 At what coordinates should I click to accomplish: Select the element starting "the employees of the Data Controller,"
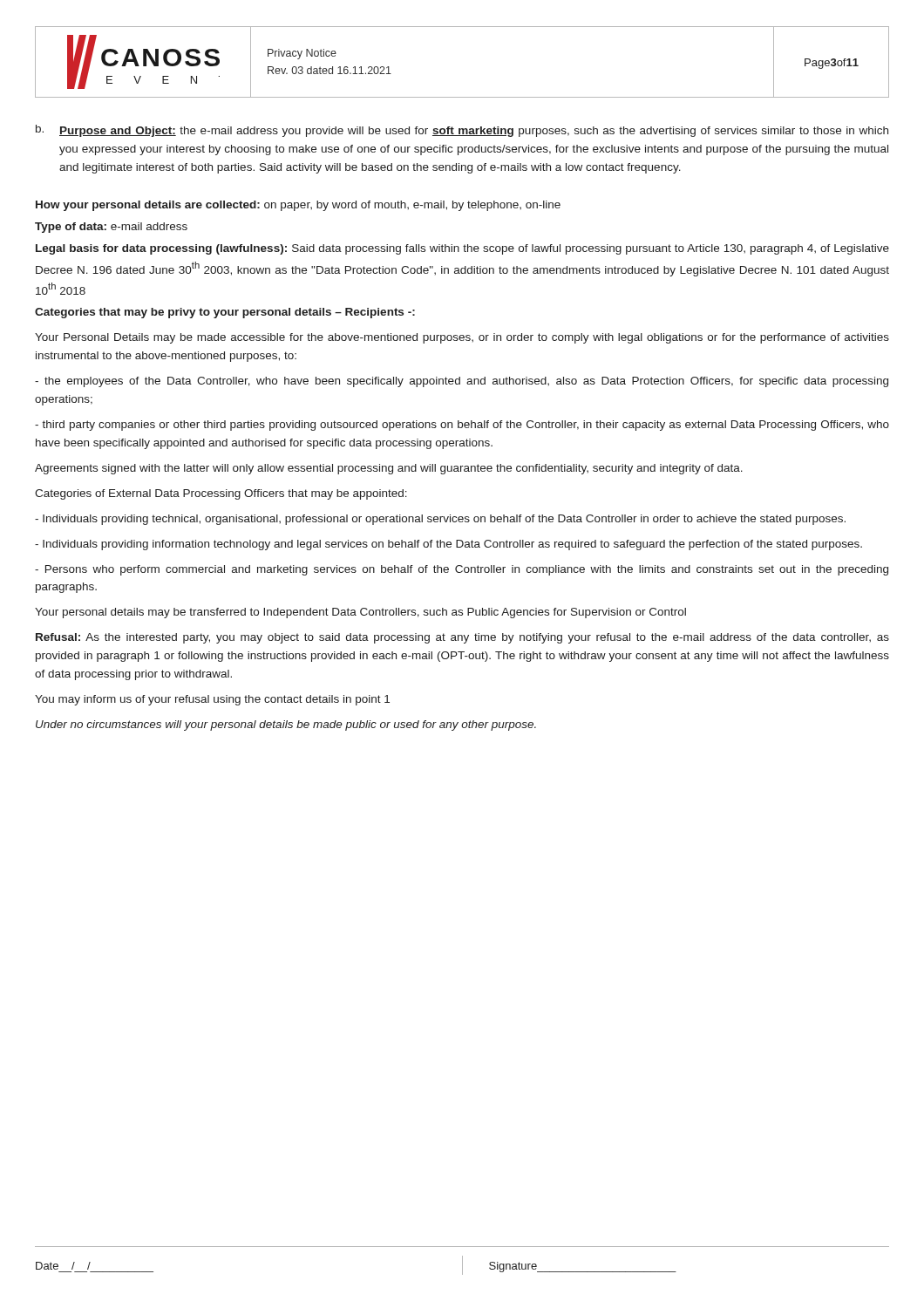pos(462,390)
